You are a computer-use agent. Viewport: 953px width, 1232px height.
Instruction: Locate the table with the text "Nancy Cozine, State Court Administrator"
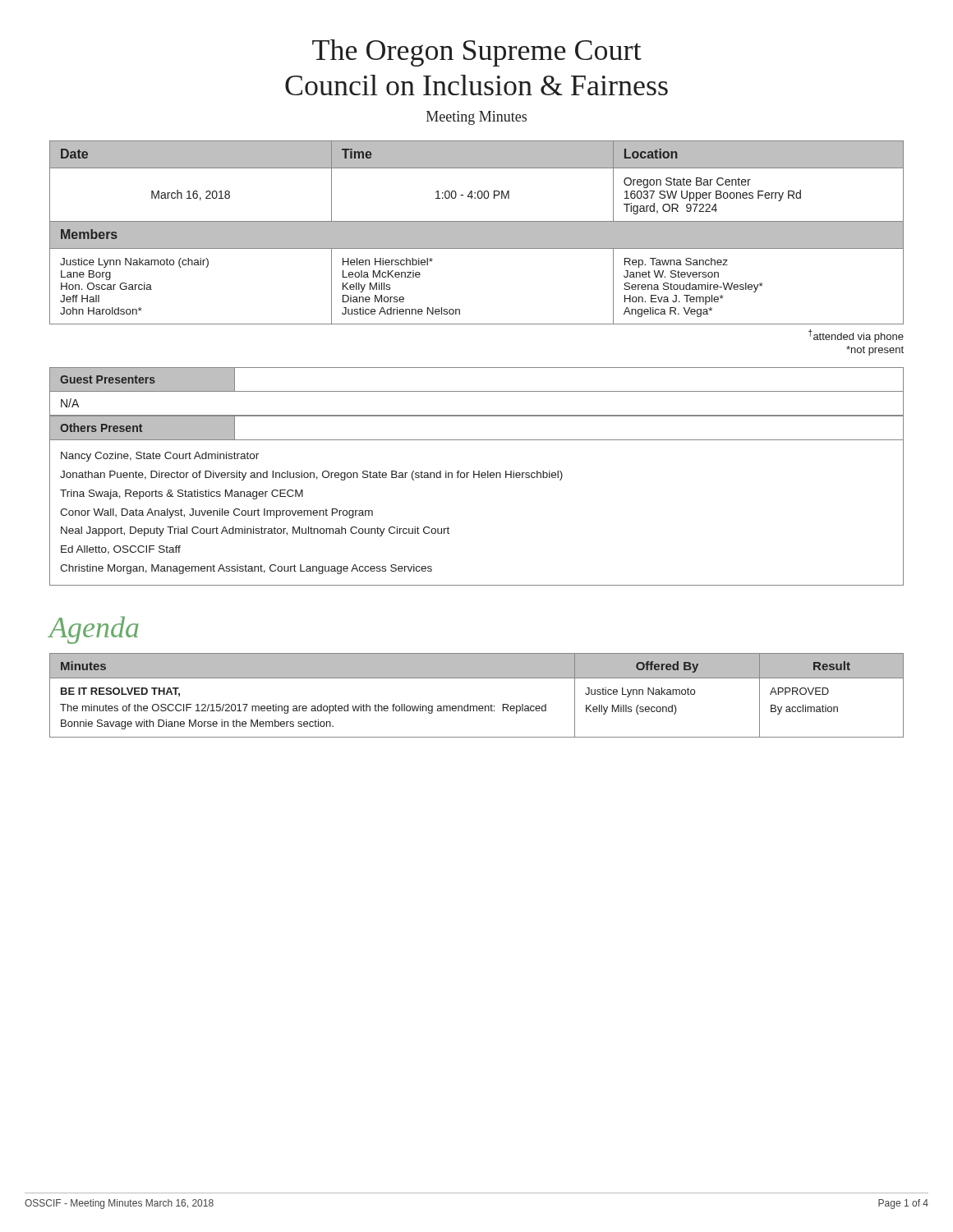point(476,501)
